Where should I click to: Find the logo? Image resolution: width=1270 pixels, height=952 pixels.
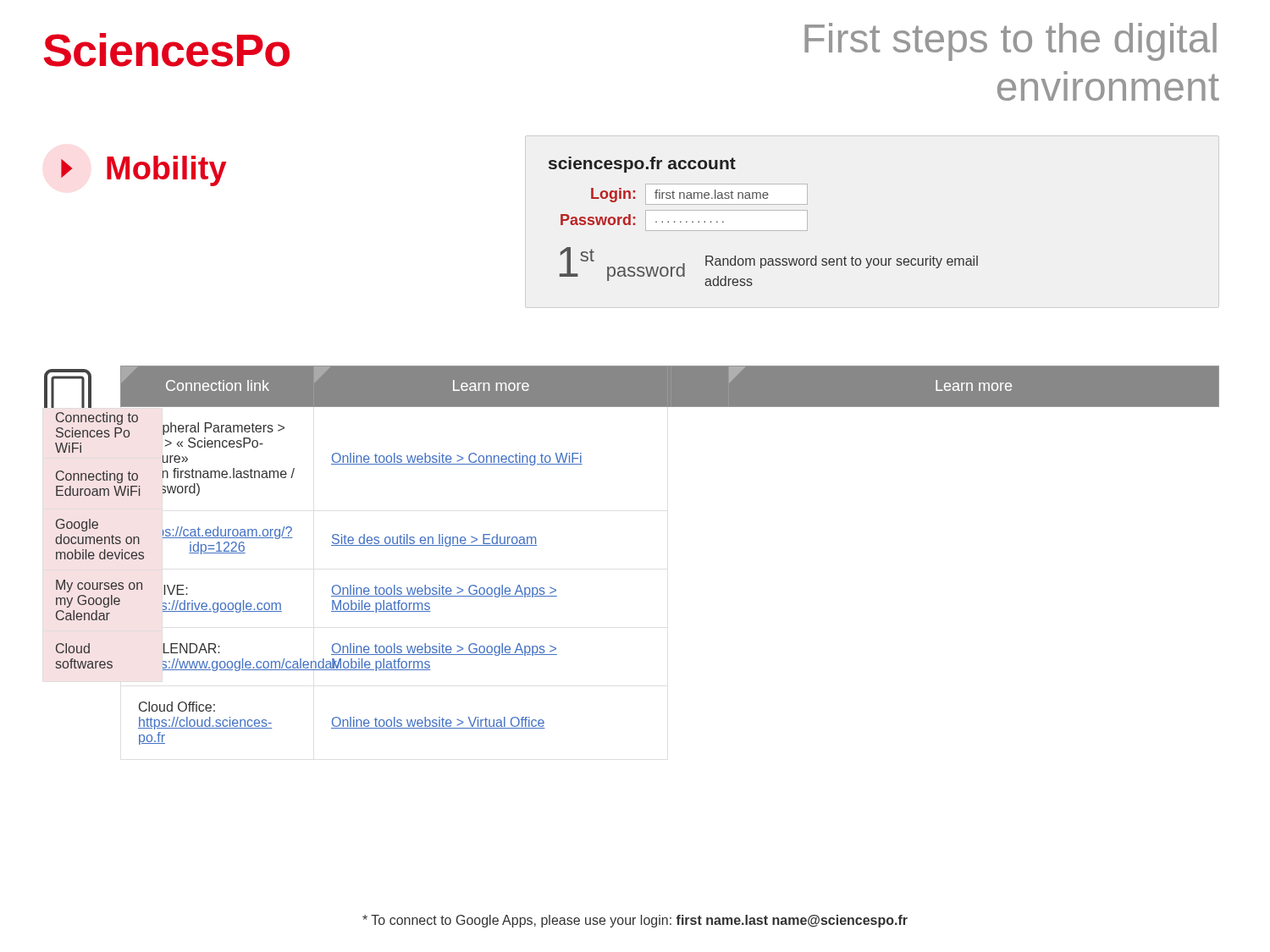click(x=169, y=50)
